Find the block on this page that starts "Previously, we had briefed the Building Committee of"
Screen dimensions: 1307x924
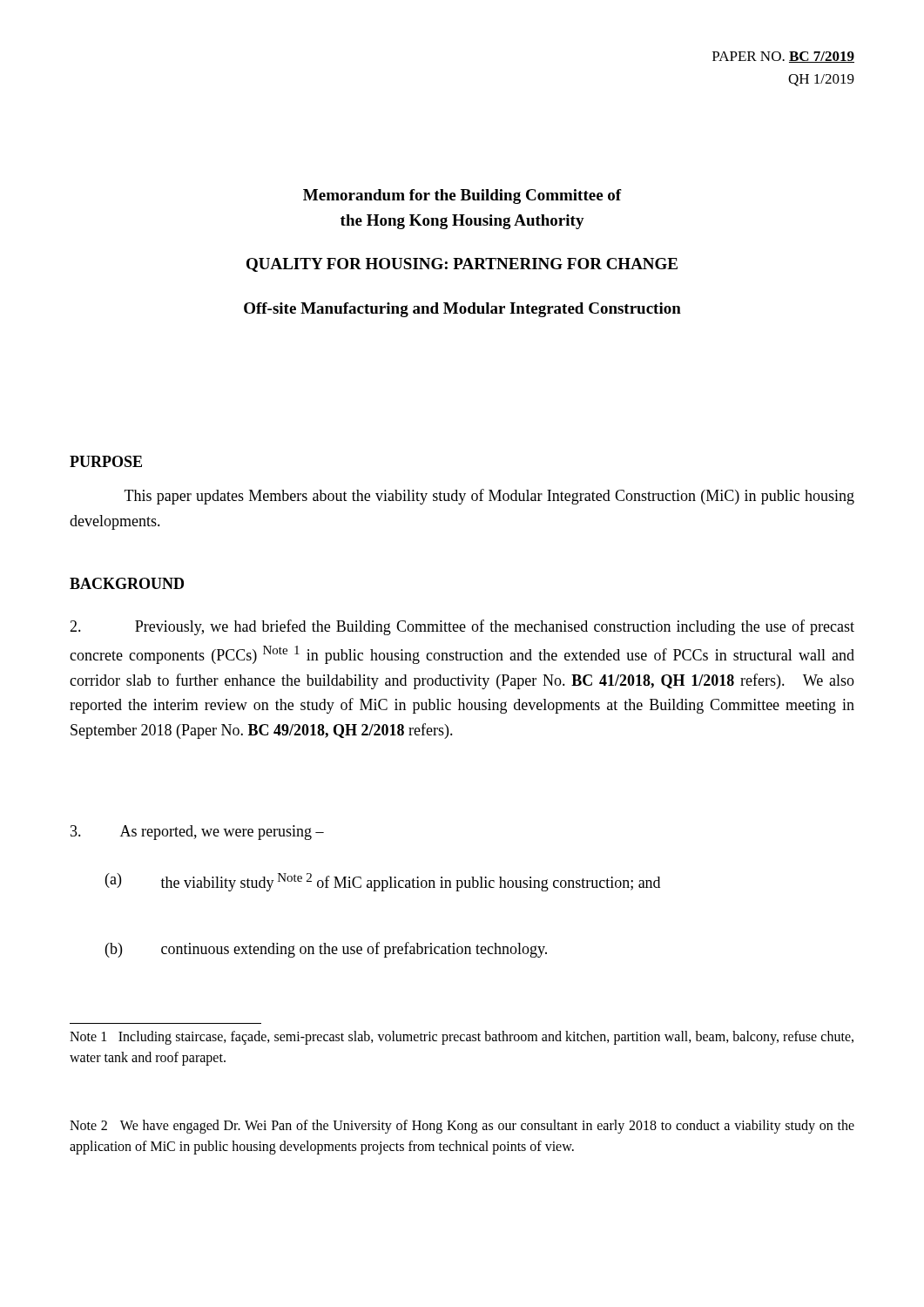point(462,678)
